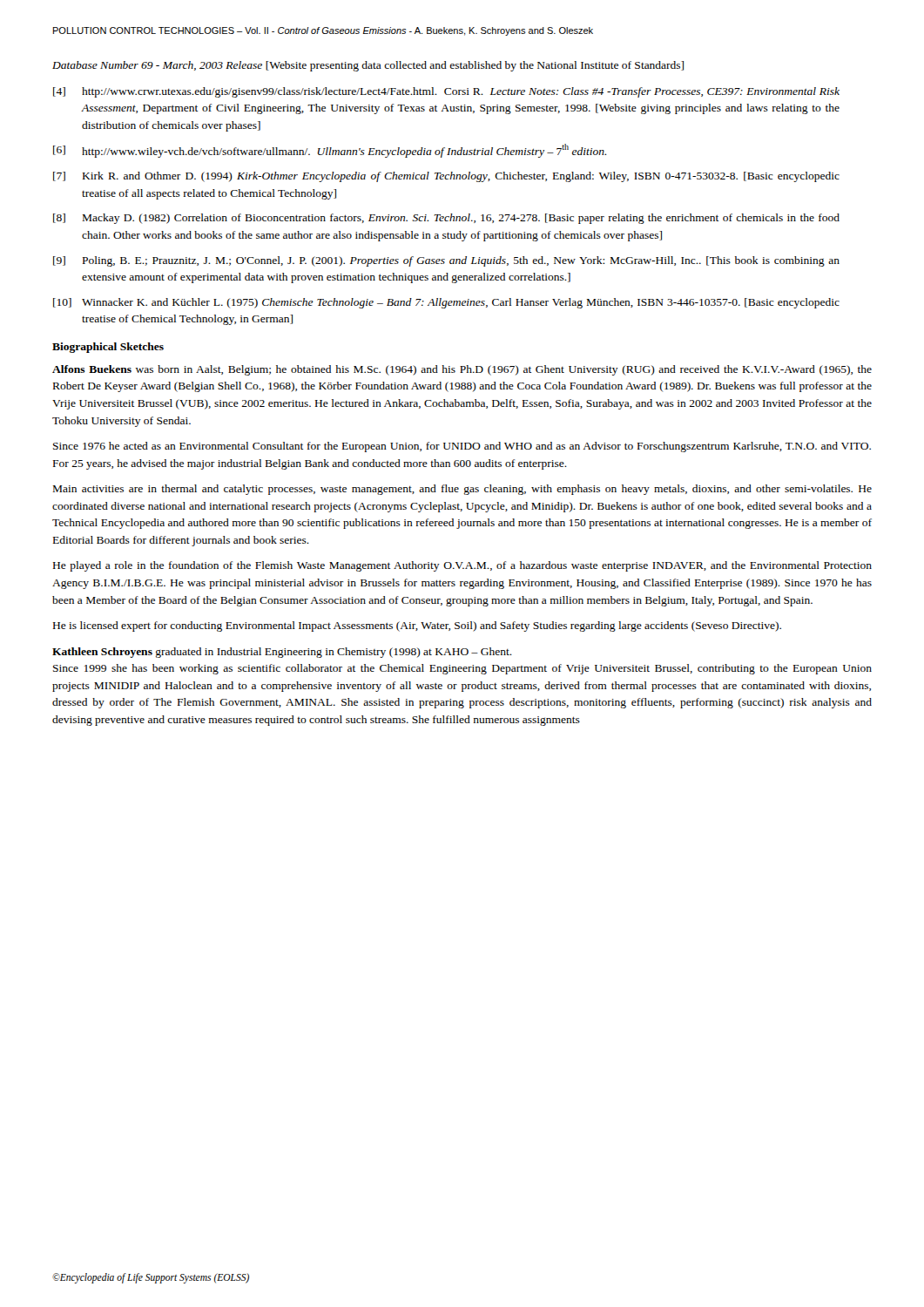This screenshot has width=924, height=1307.
Task: Locate the section header that reads "Biographical Sketches"
Action: tap(108, 346)
